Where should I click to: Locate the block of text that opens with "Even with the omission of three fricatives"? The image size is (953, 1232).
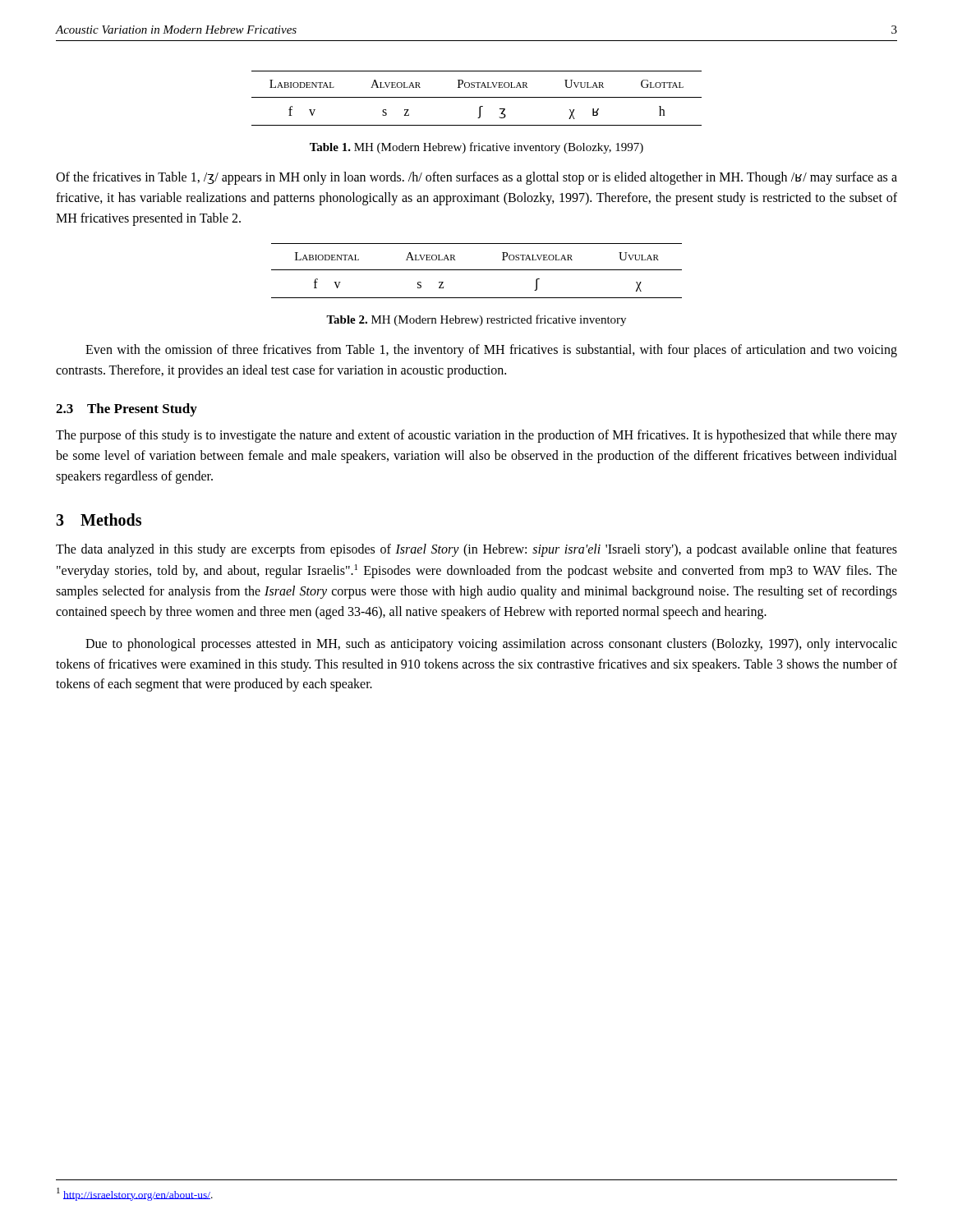click(x=476, y=360)
